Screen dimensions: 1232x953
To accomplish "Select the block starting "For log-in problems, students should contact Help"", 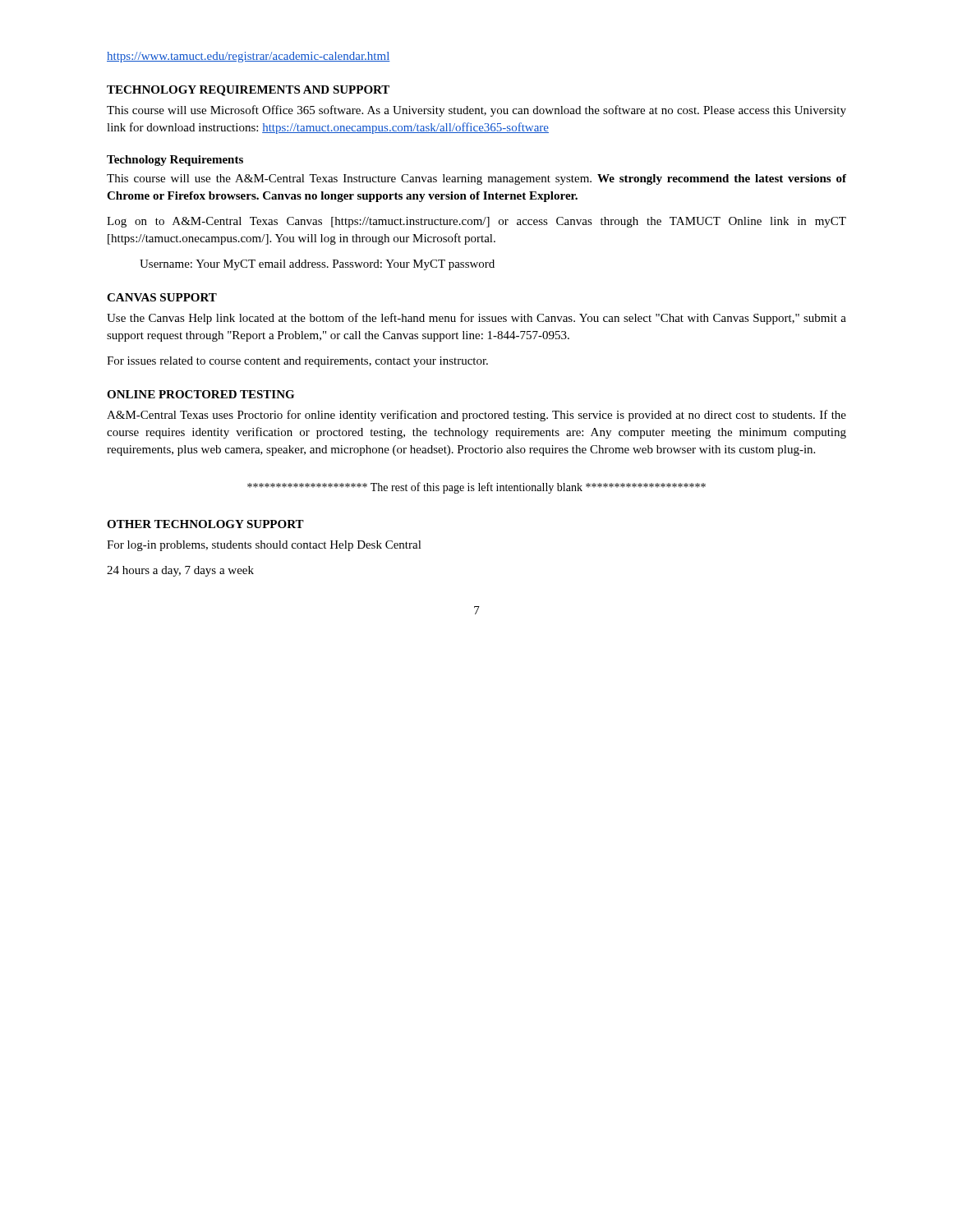I will point(264,546).
